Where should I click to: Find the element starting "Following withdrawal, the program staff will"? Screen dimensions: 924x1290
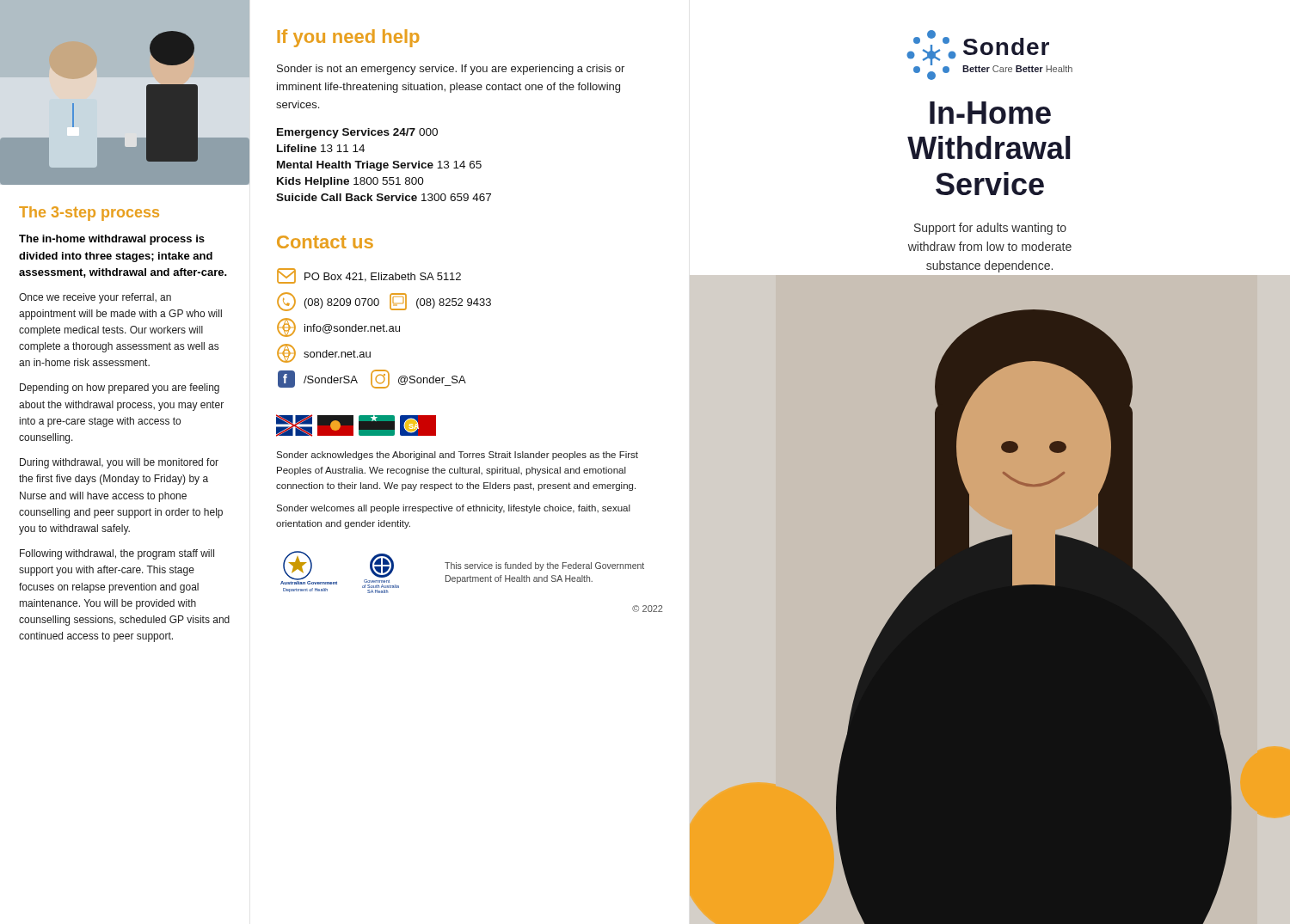124,595
